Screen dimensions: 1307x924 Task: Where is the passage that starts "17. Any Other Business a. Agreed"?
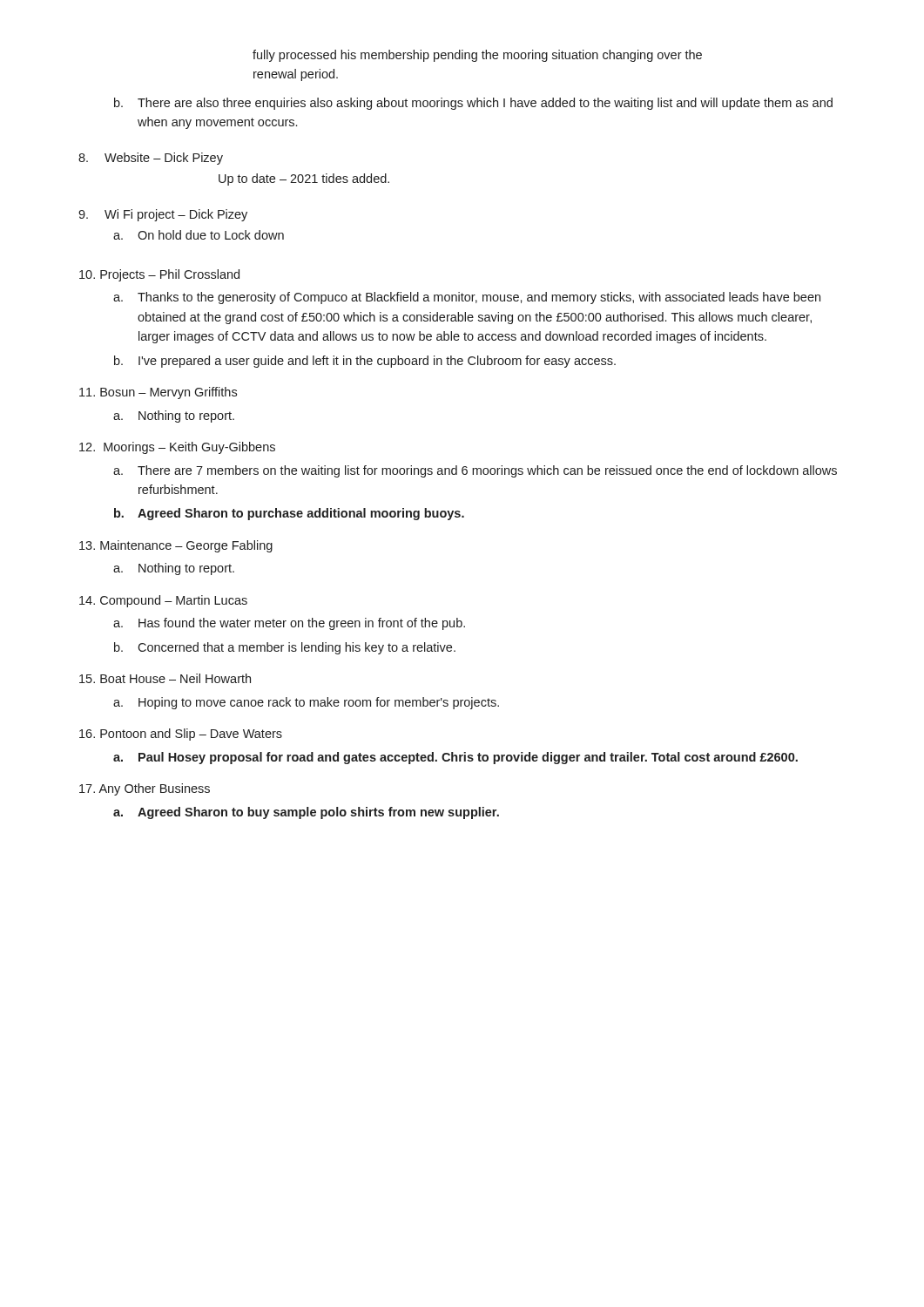point(462,800)
